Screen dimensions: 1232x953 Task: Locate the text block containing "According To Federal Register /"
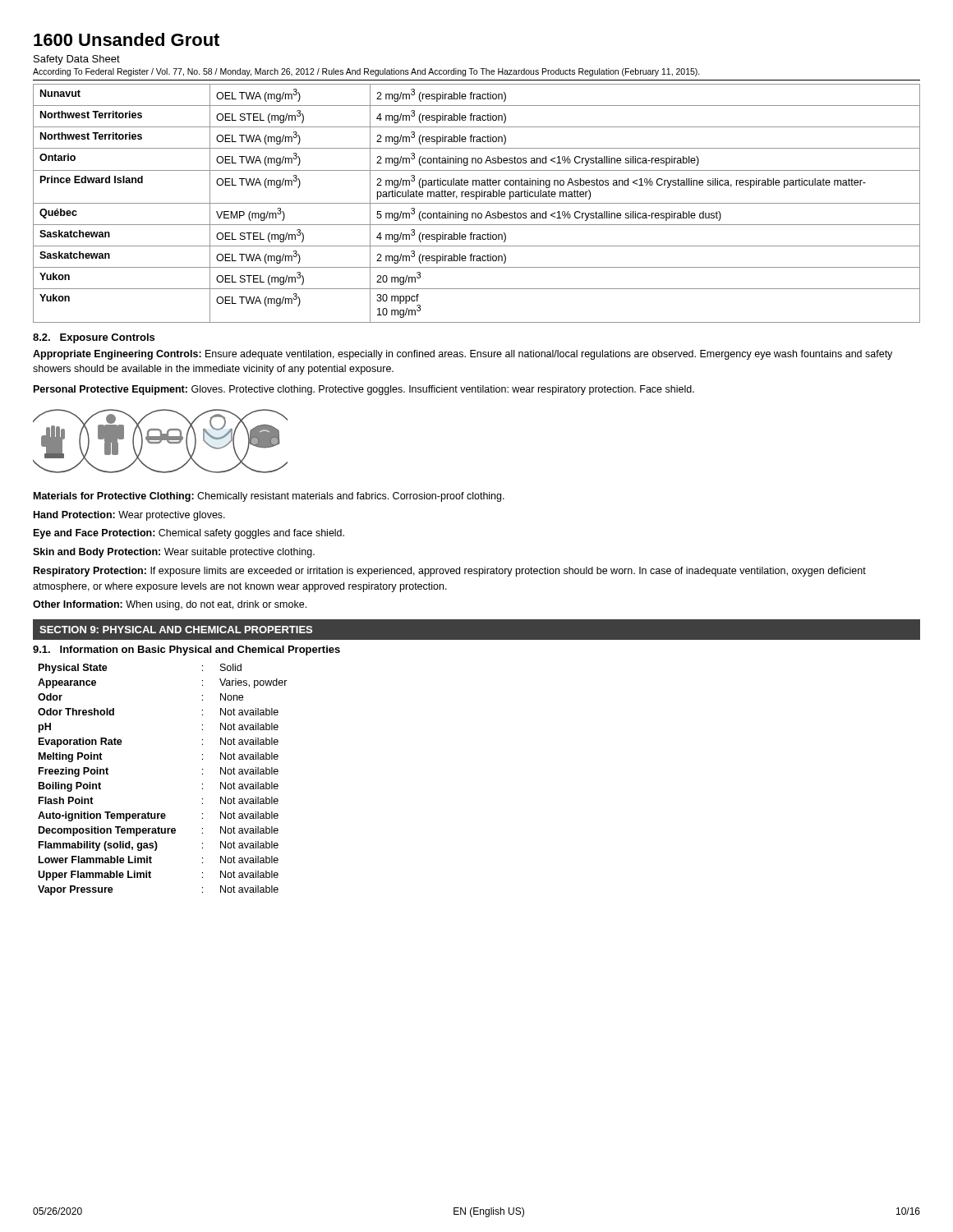367,71
